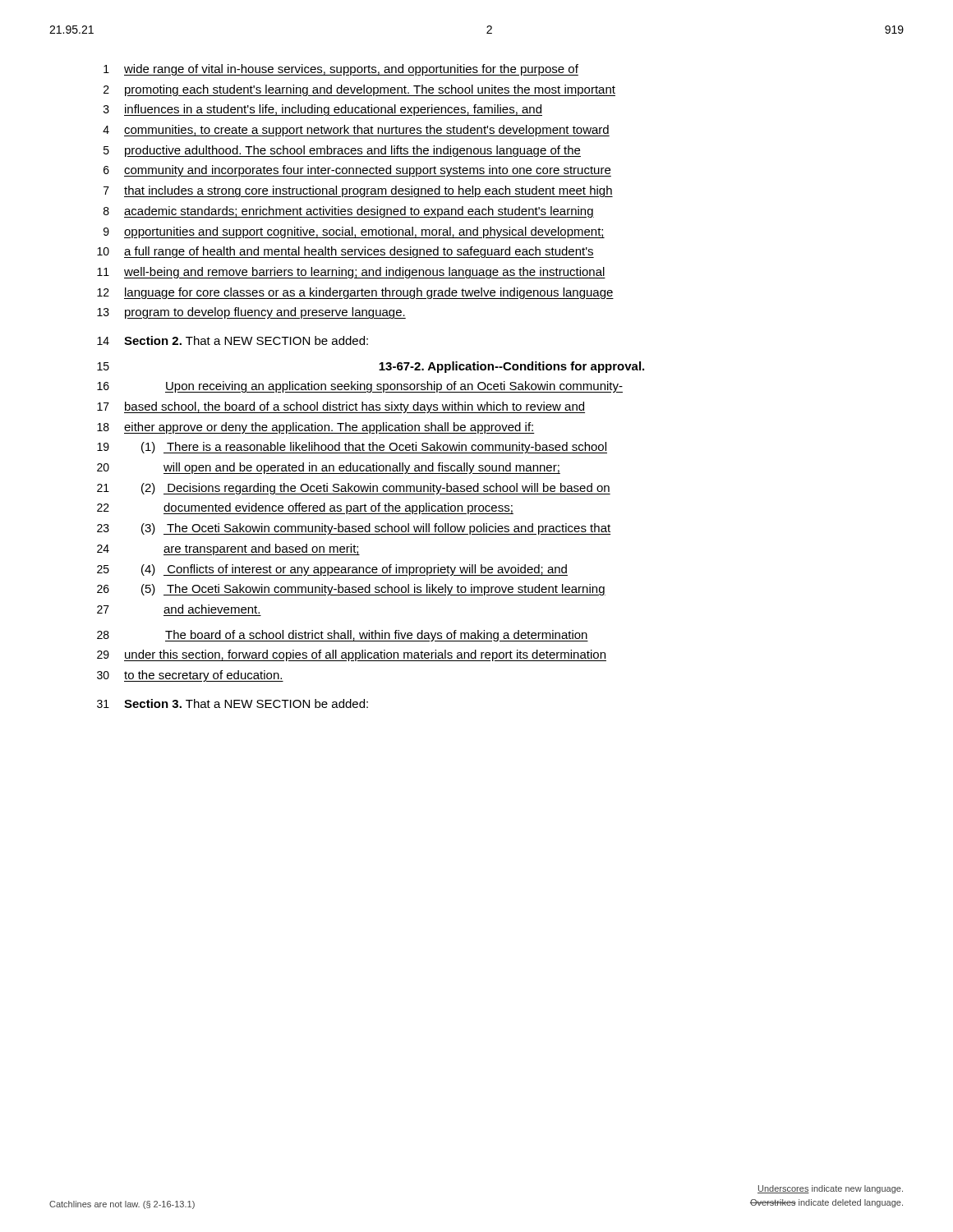The width and height of the screenshot is (953, 1232).
Task: Locate the element starting "7 that includes"
Action: coord(345,191)
